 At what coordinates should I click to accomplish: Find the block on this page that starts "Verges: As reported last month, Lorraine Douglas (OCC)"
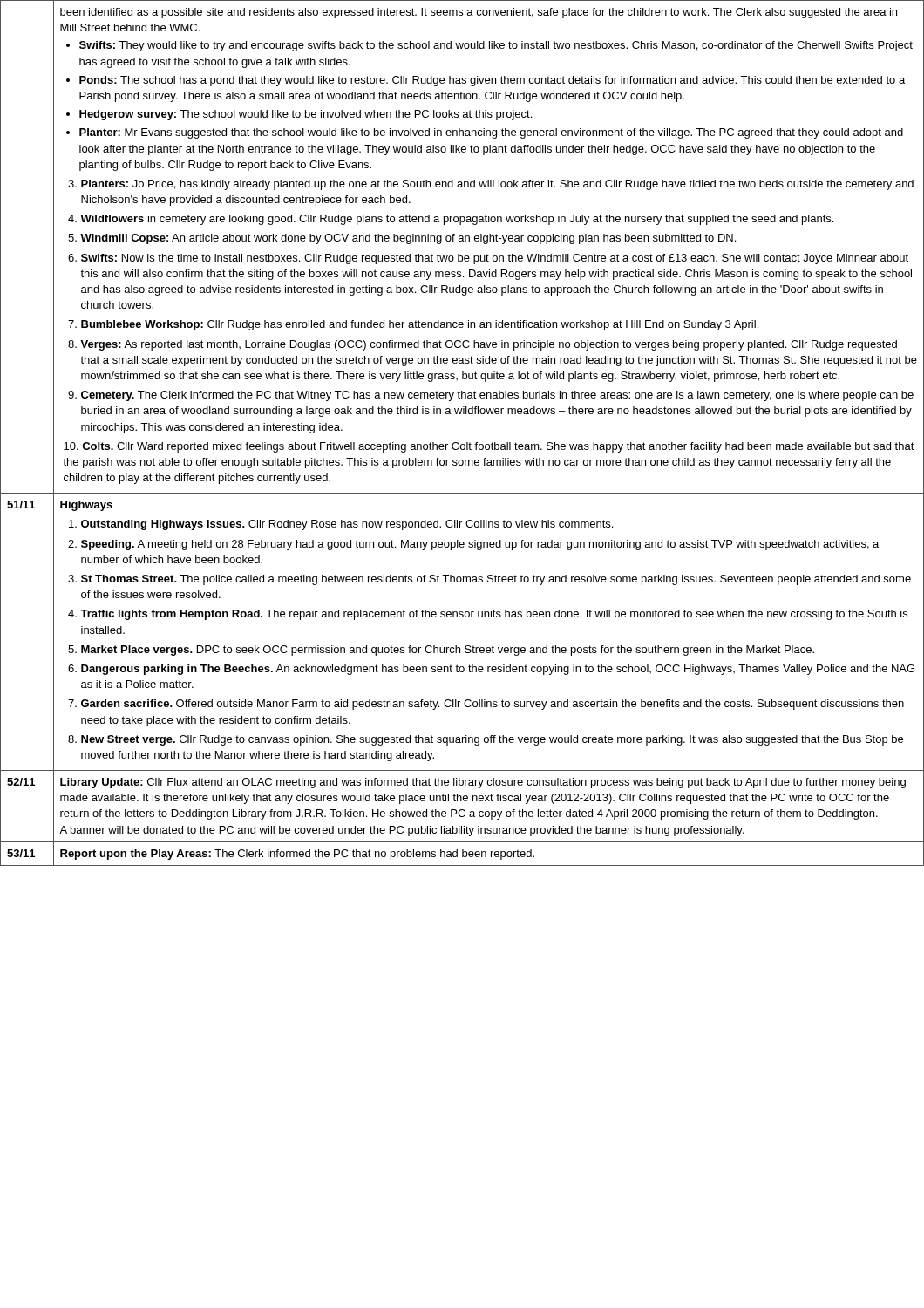coord(499,360)
